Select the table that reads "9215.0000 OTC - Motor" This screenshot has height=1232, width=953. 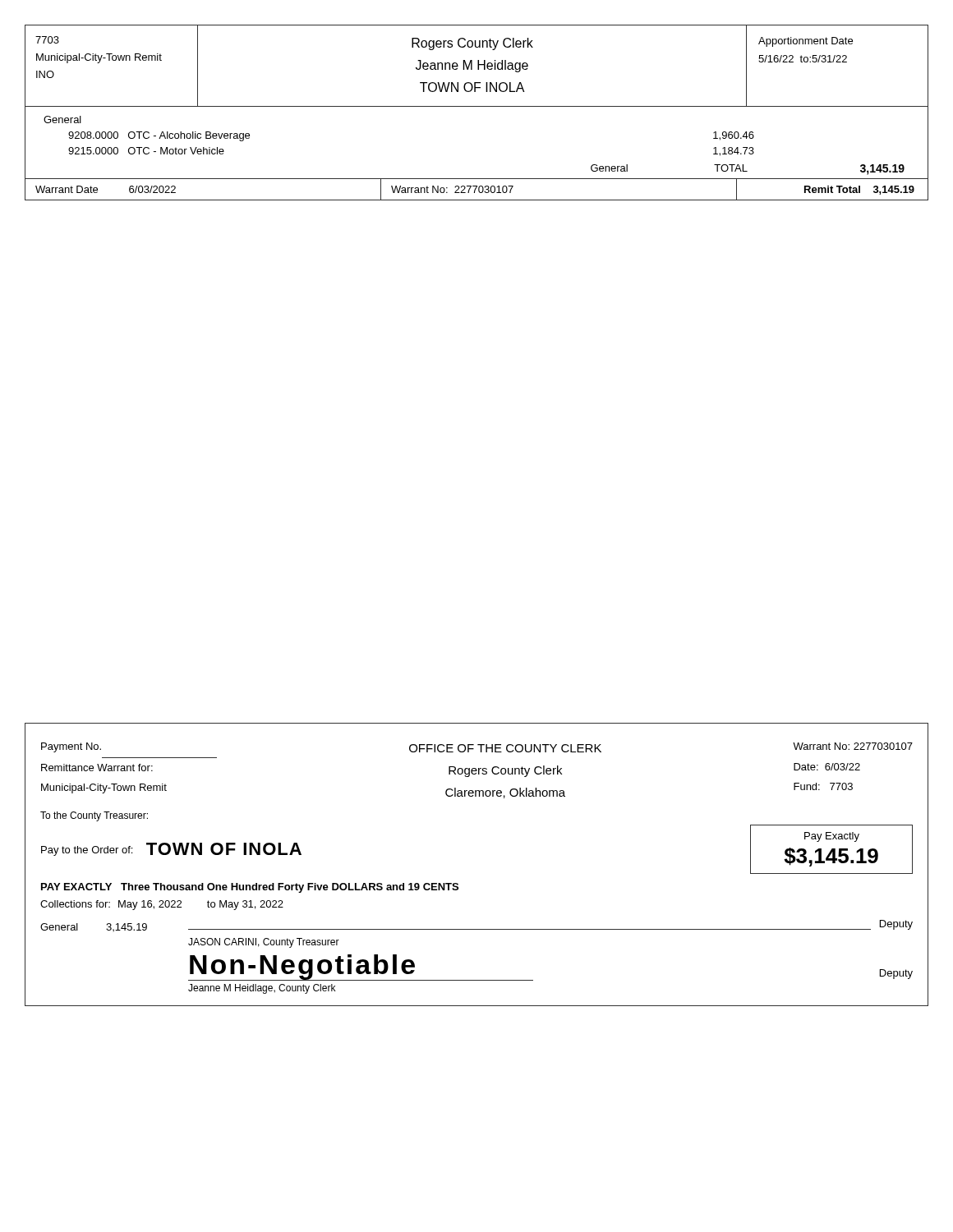coord(476,112)
